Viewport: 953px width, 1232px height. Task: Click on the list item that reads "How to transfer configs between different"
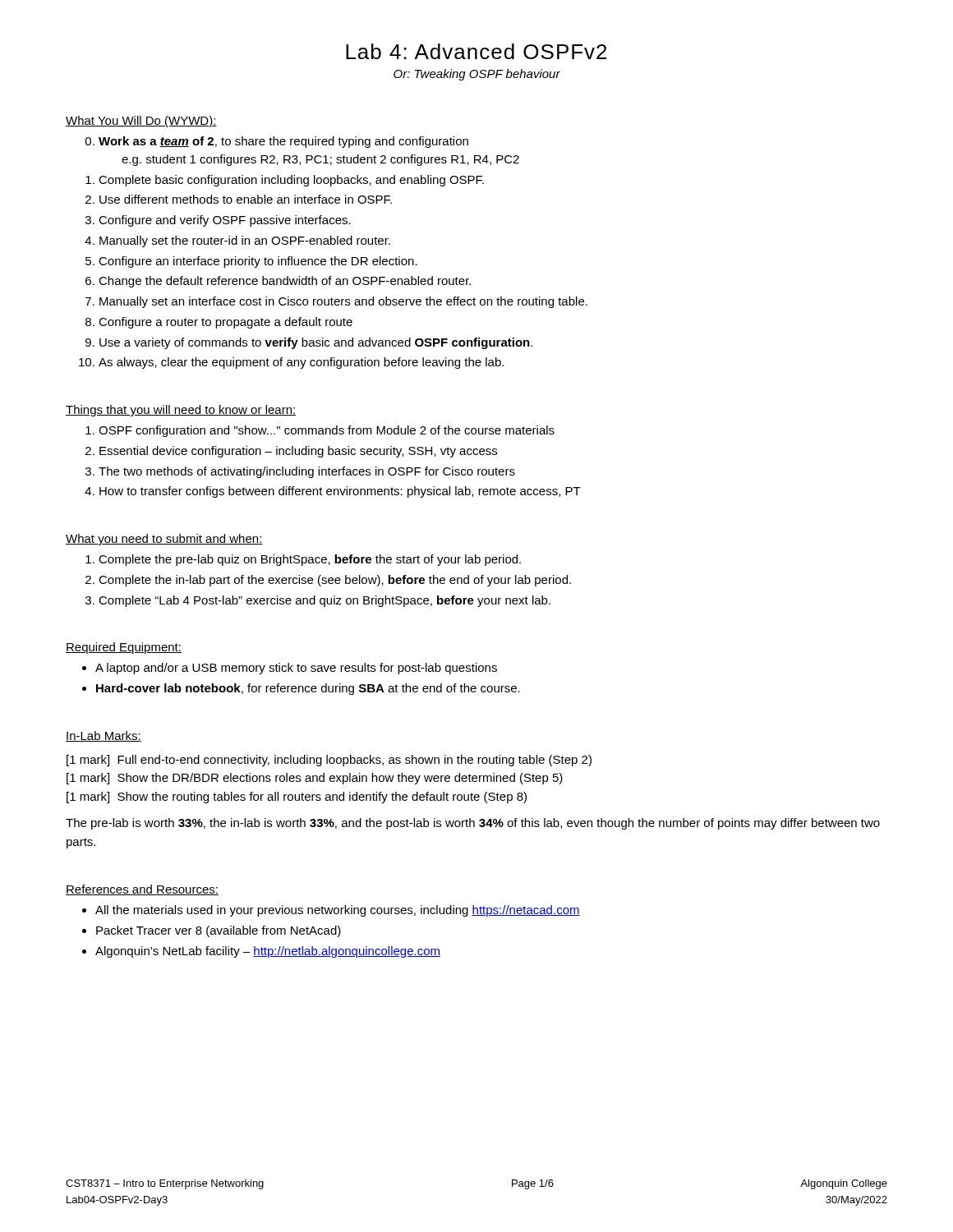point(340,491)
